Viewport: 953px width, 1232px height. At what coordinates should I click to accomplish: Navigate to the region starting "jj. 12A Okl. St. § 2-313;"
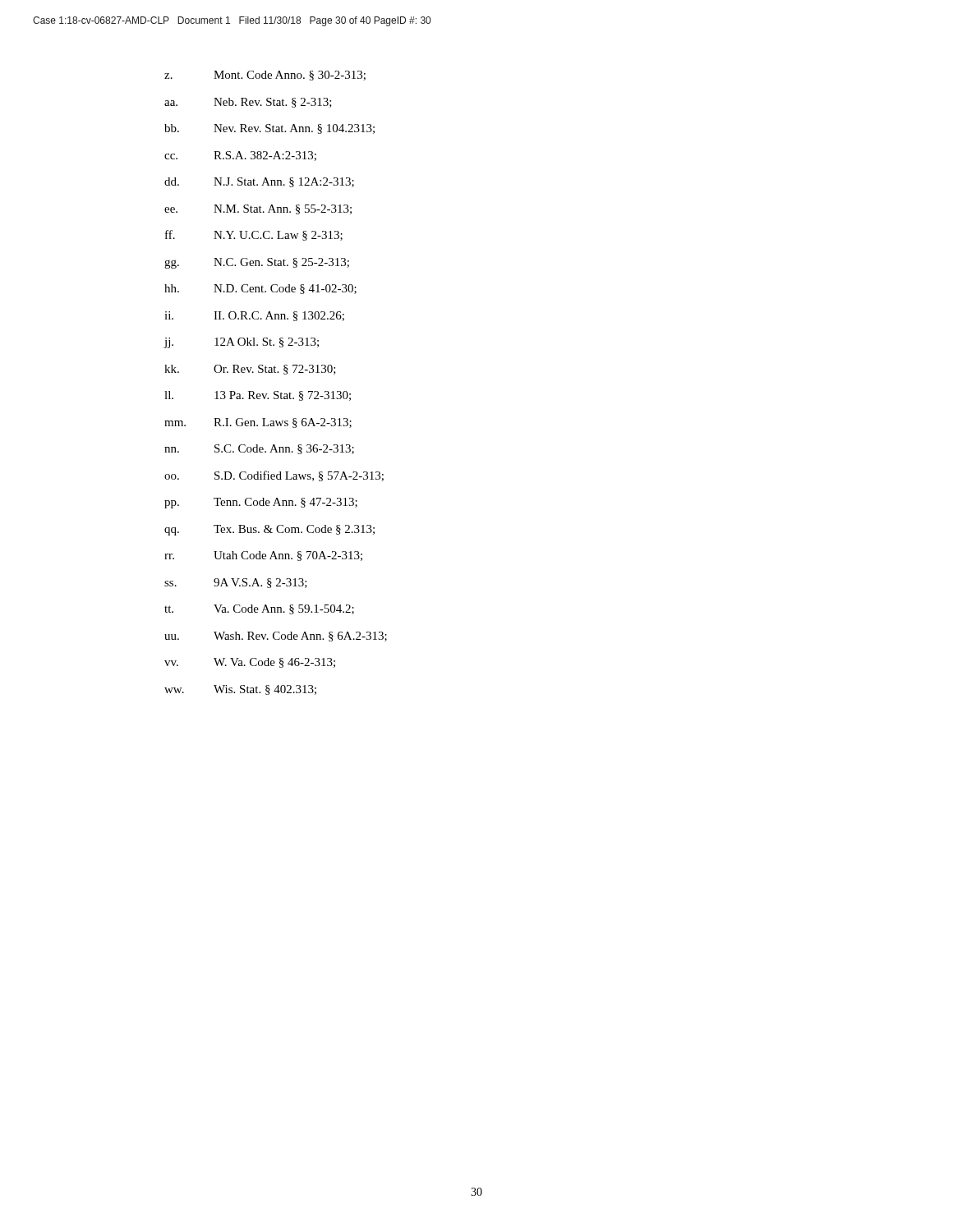coord(241,343)
